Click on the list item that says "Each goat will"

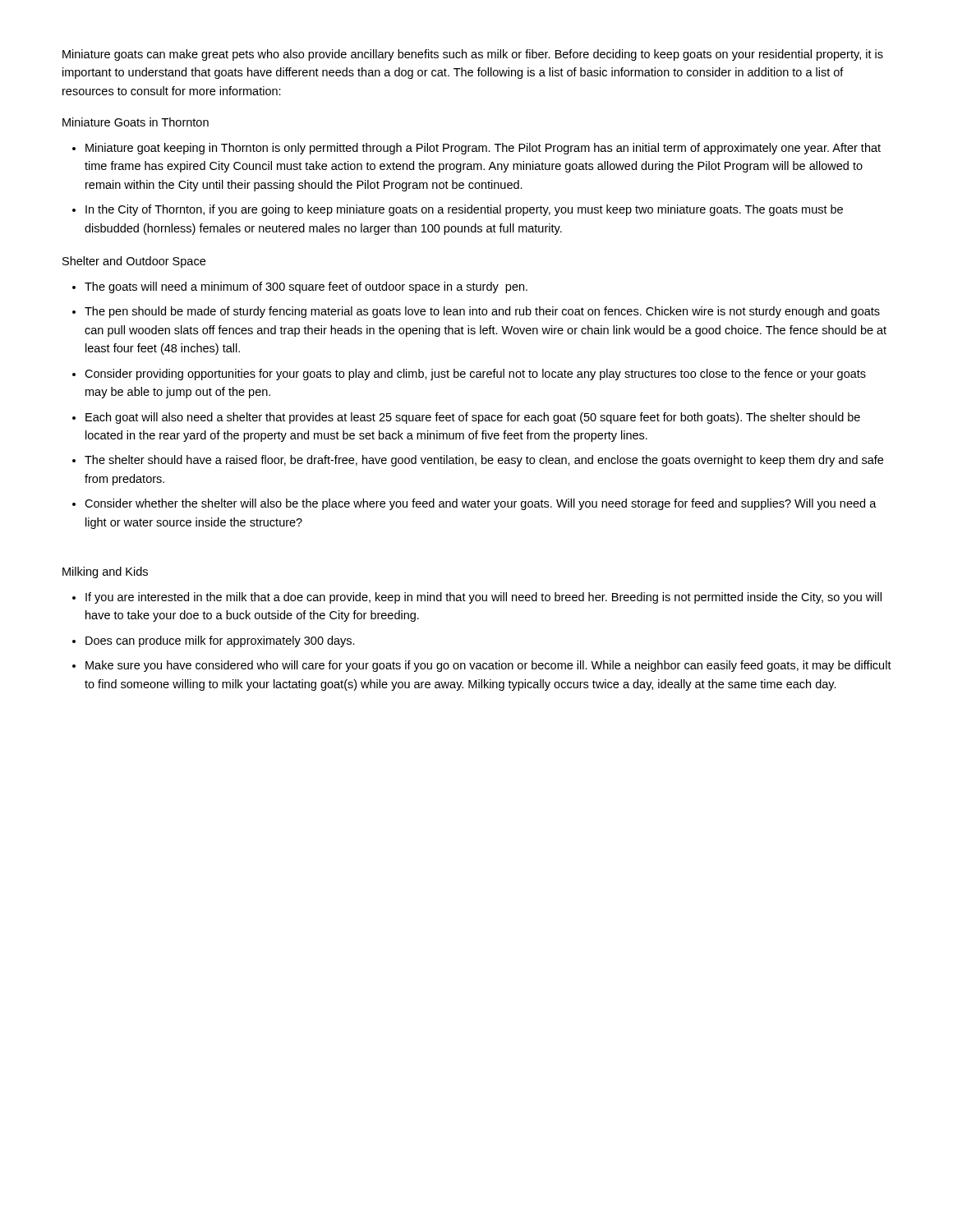(x=473, y=426)
